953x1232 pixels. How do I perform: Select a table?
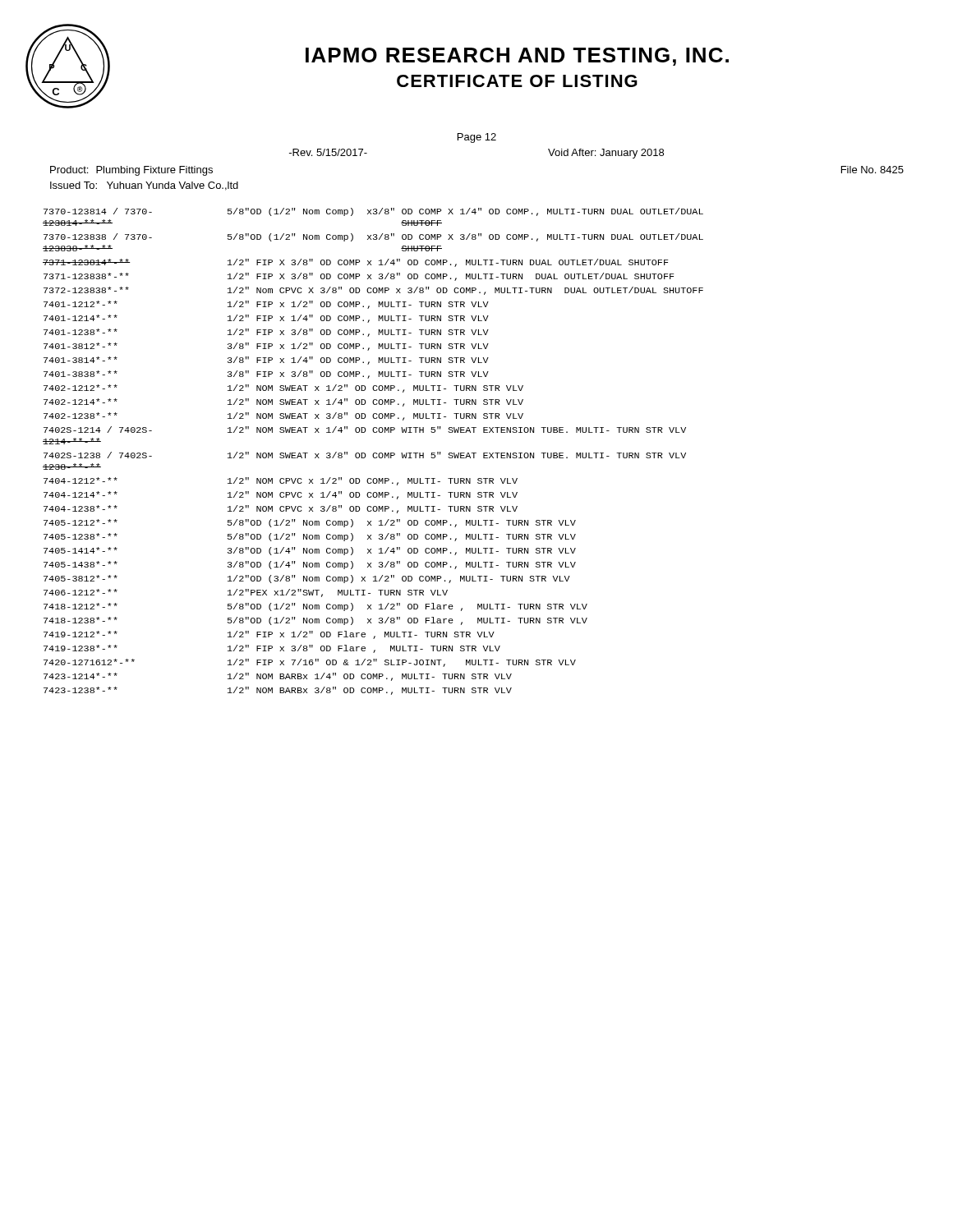(x=476, y=451)
